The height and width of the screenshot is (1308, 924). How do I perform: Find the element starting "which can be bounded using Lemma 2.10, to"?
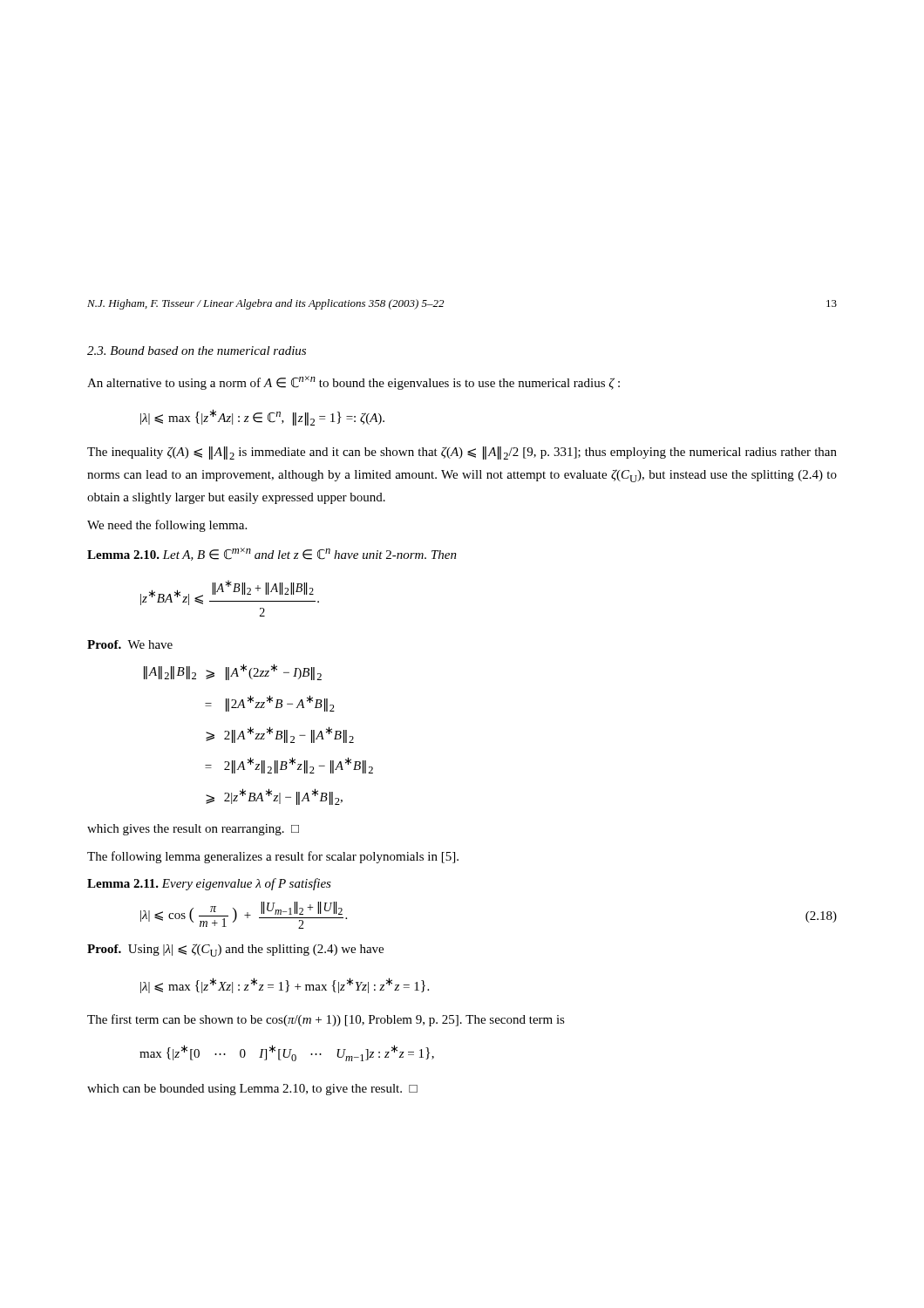click(x=252, y=1088)
